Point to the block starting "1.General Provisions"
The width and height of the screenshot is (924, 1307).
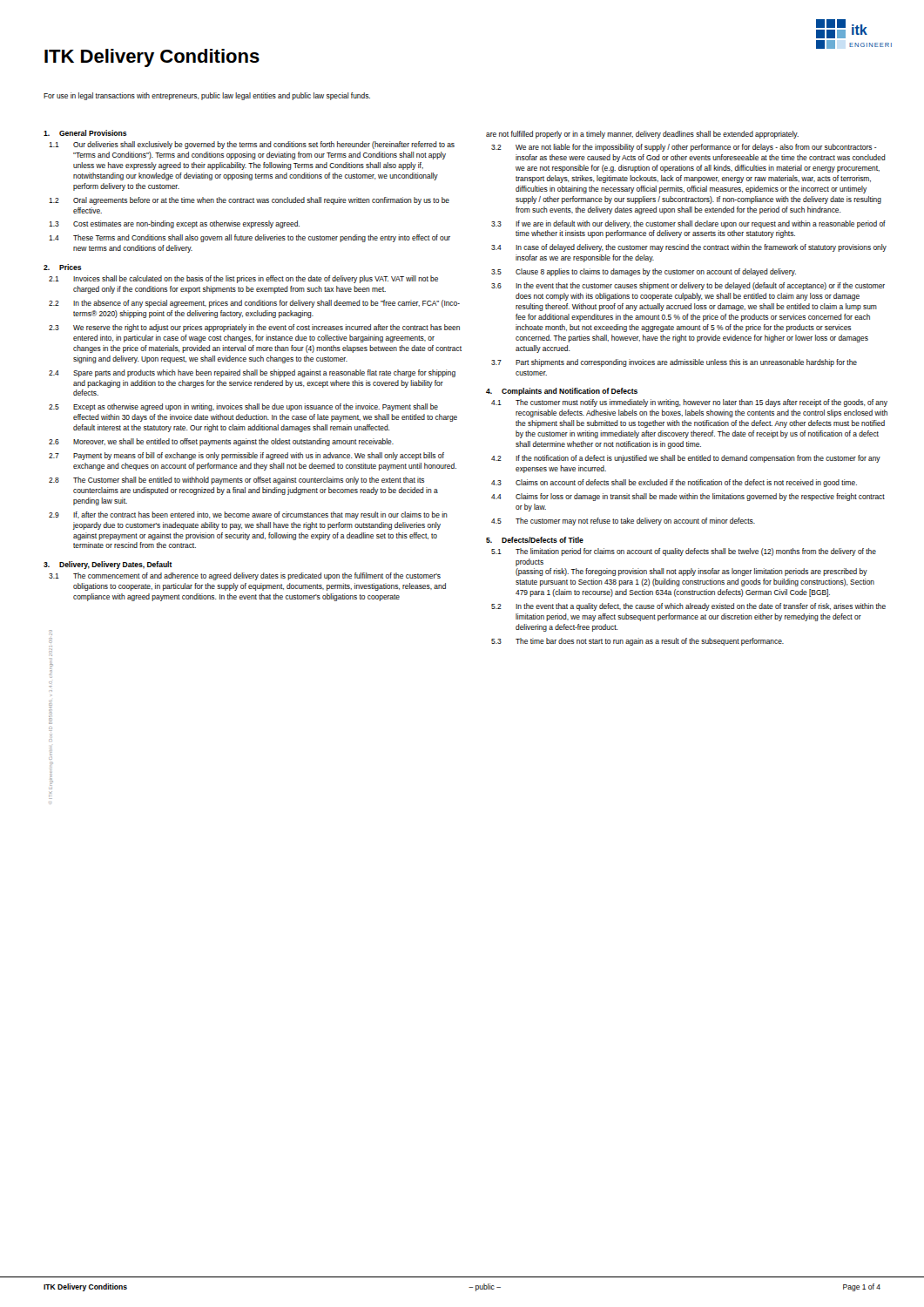85,133
